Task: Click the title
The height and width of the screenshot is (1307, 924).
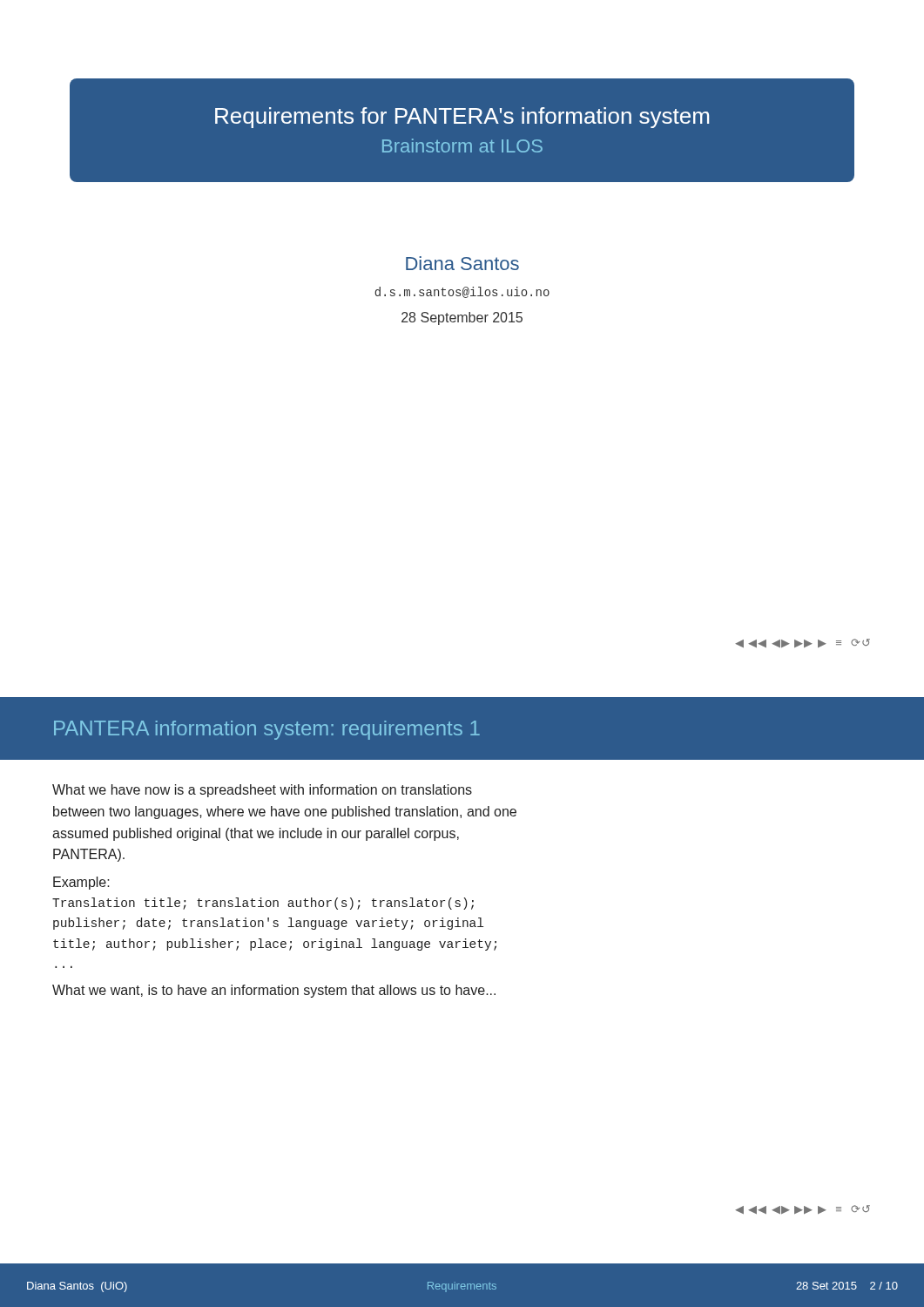Action: coord(462,130)
